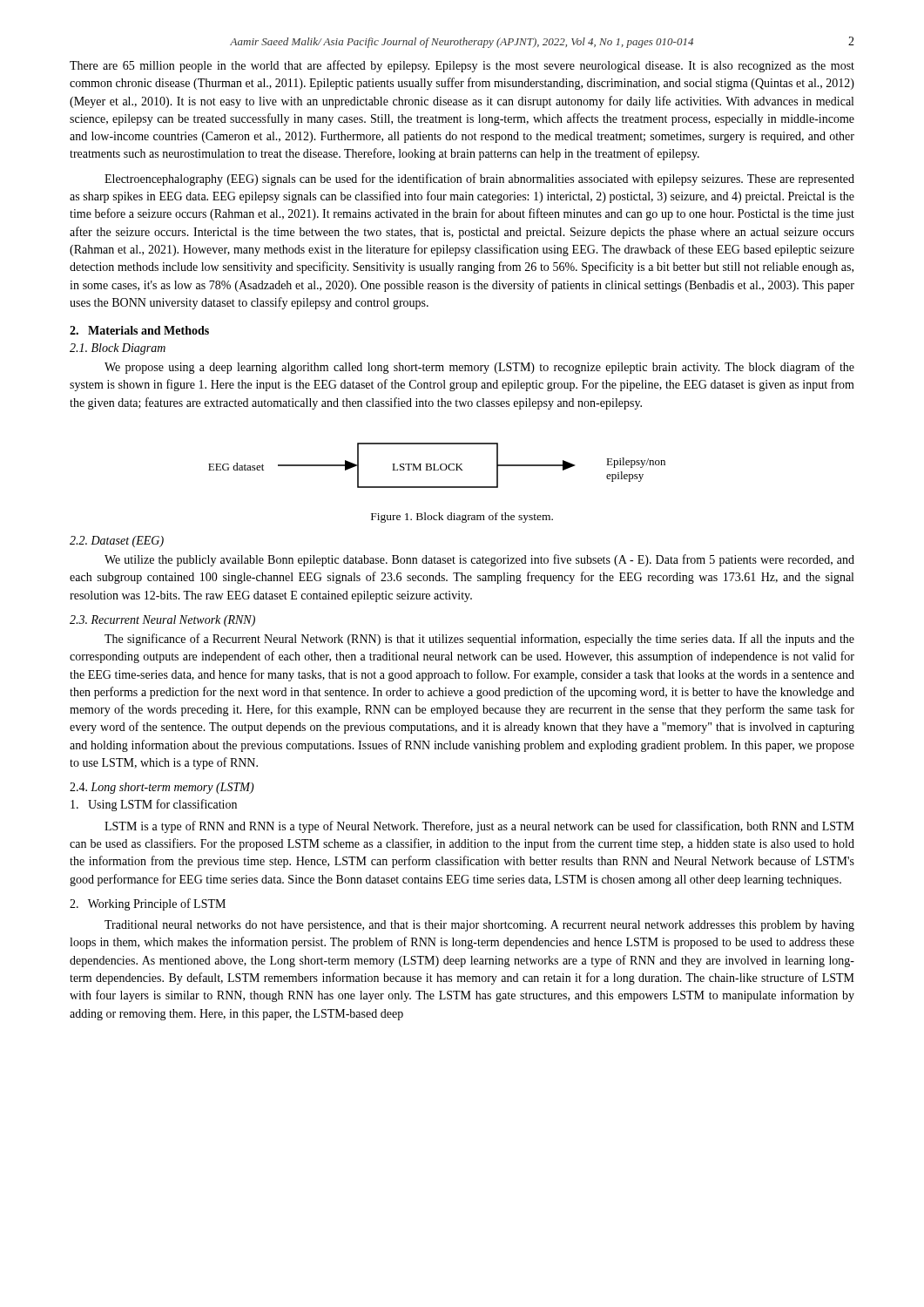Locate the text block starting "2.2. Dataset (EEG)"
Image resolution: width=924 pixels, height=1307 pixels.
click(117, 541)
